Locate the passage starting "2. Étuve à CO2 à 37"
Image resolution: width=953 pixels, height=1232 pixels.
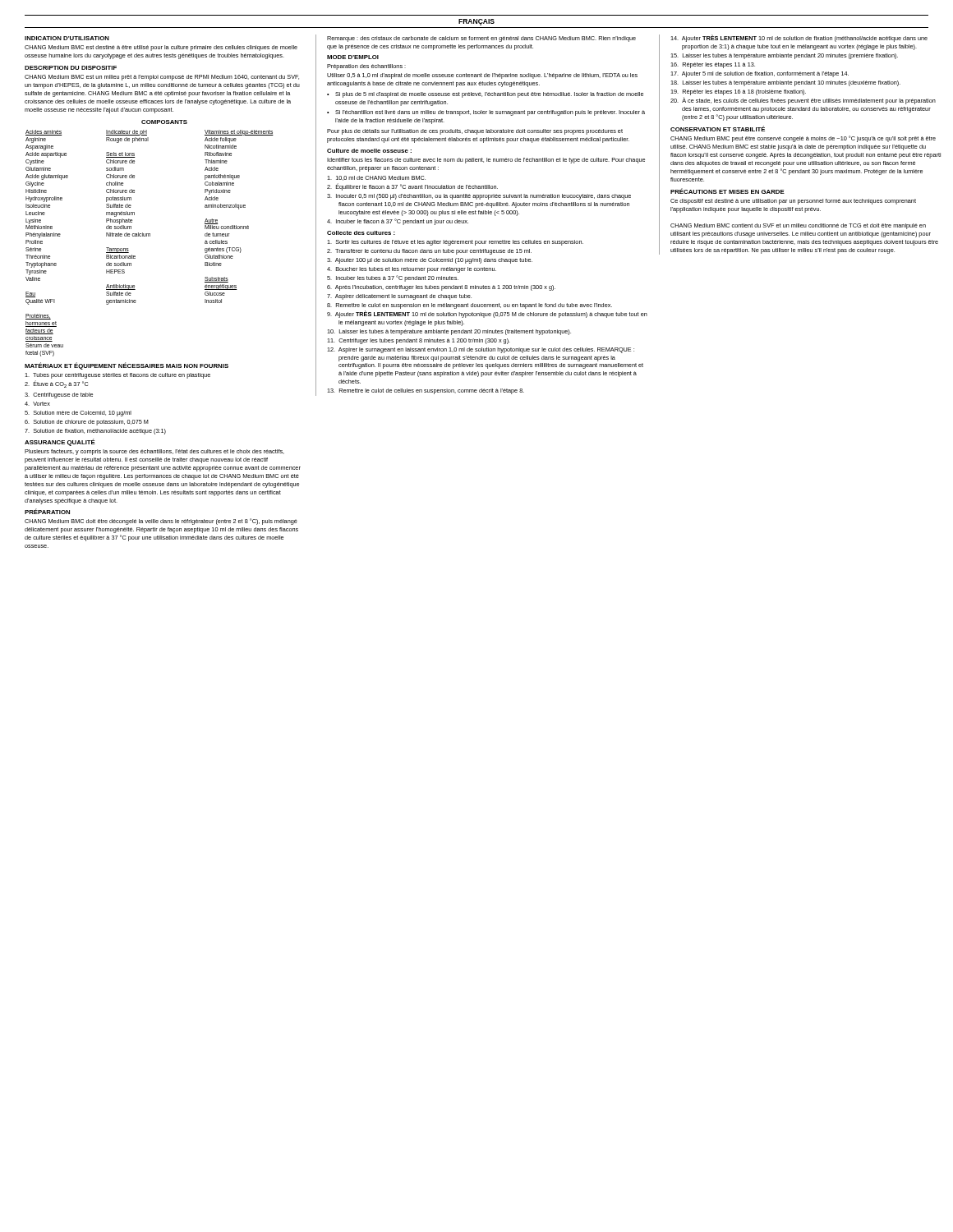coord(57,385)
